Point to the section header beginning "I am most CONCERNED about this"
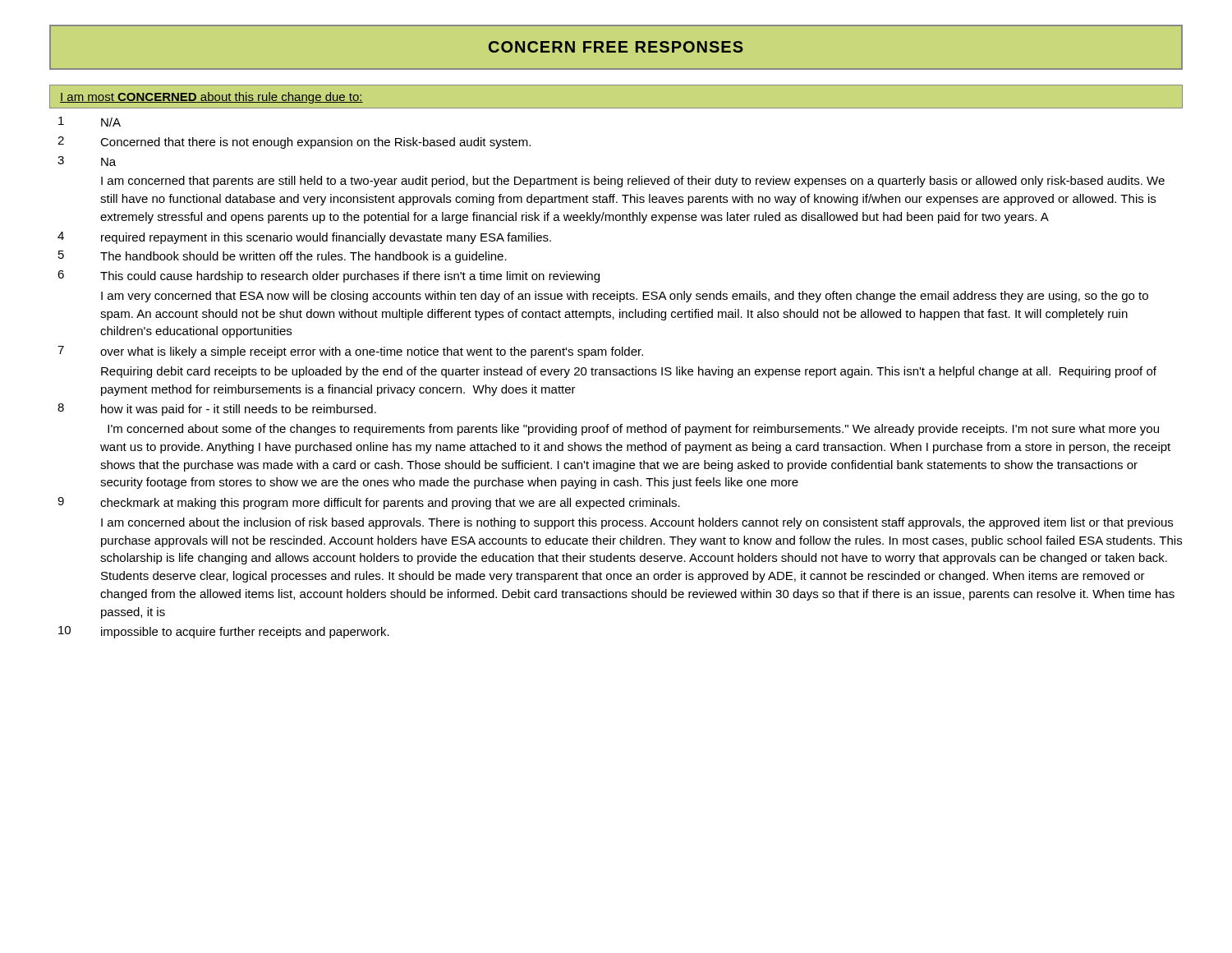Viewport: 1232px width, 953px height. coord(616,97)
